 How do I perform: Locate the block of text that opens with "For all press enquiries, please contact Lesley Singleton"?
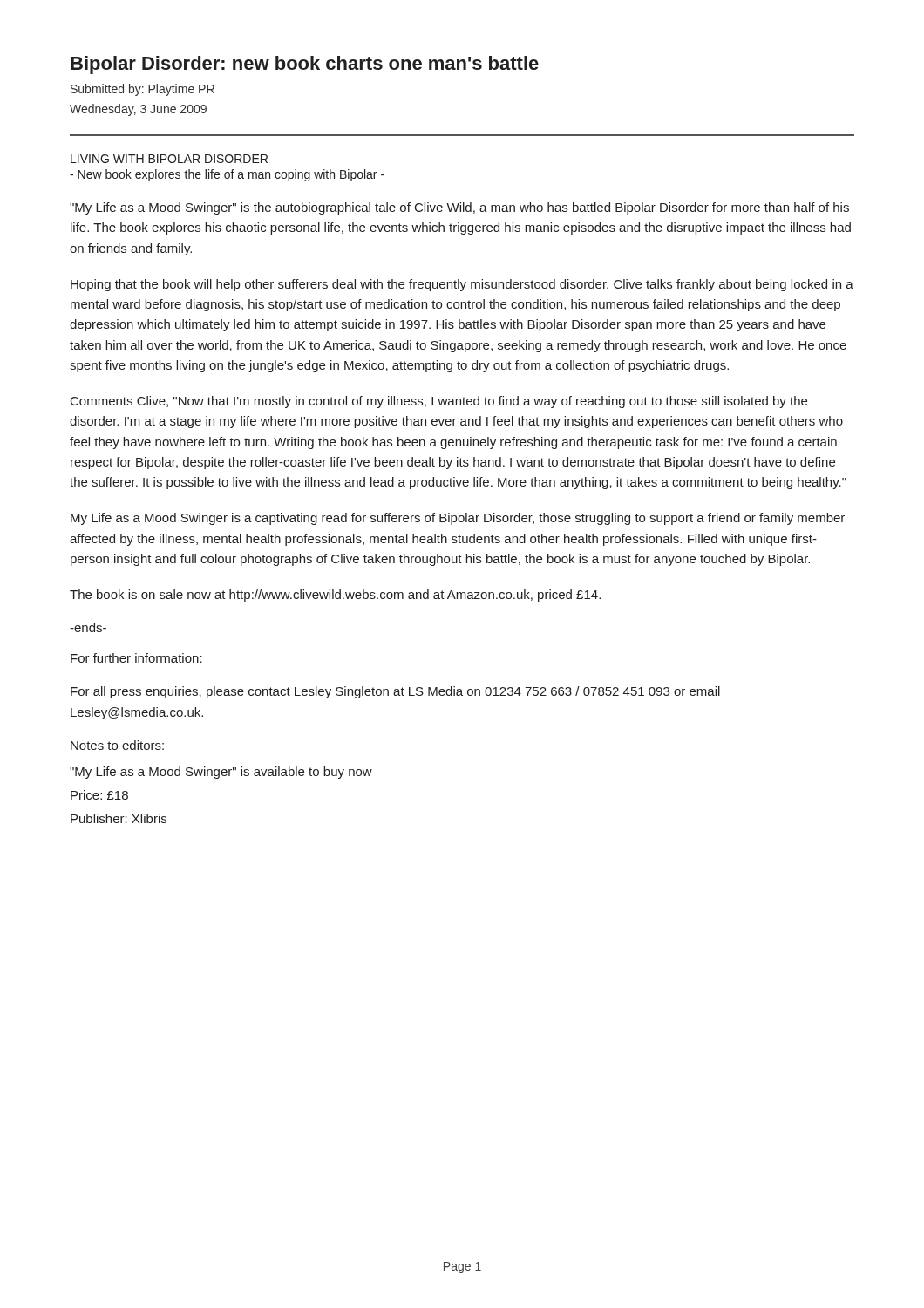pos(462,701)
